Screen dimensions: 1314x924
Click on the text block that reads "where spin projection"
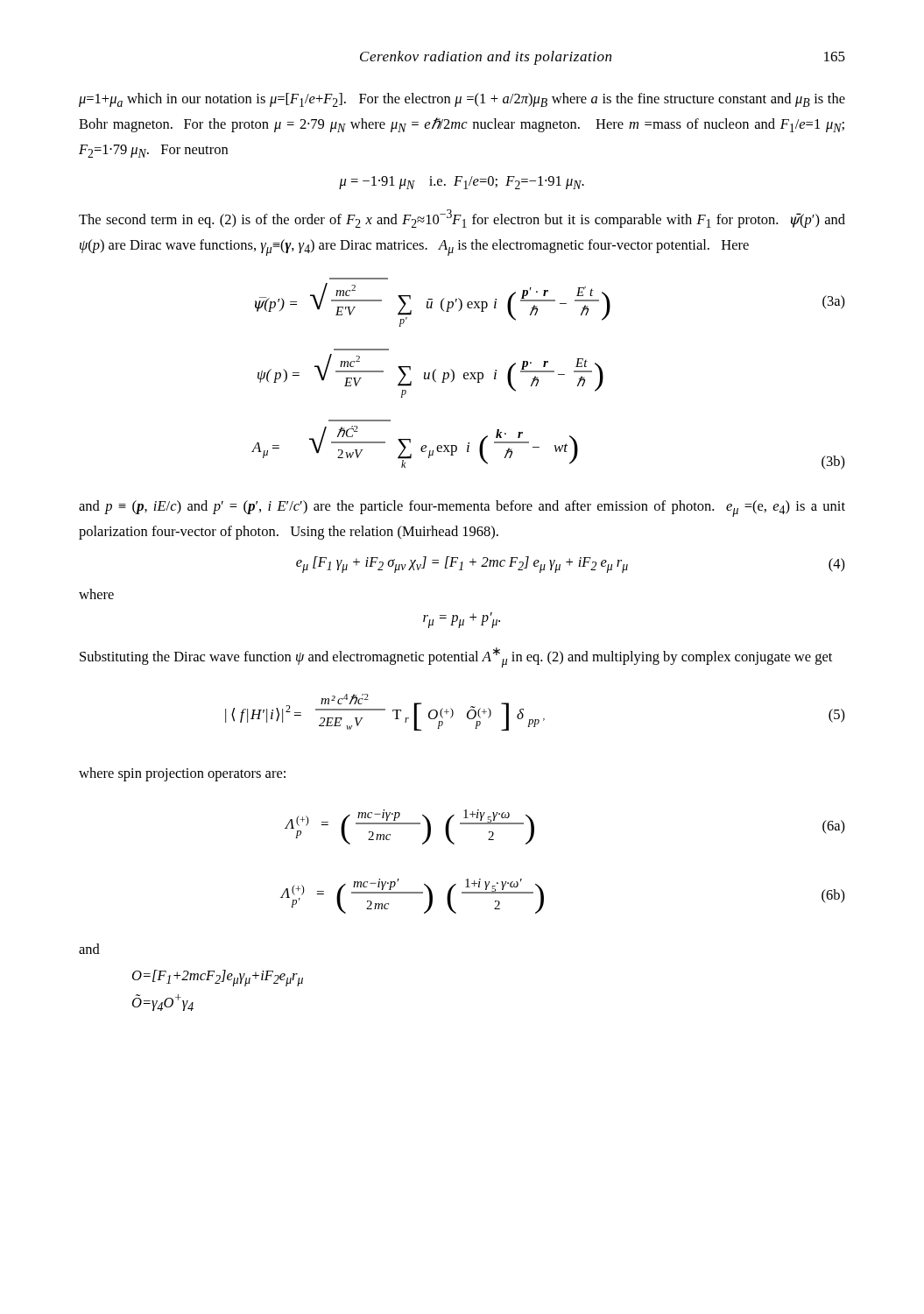click(x=183, y=773)
